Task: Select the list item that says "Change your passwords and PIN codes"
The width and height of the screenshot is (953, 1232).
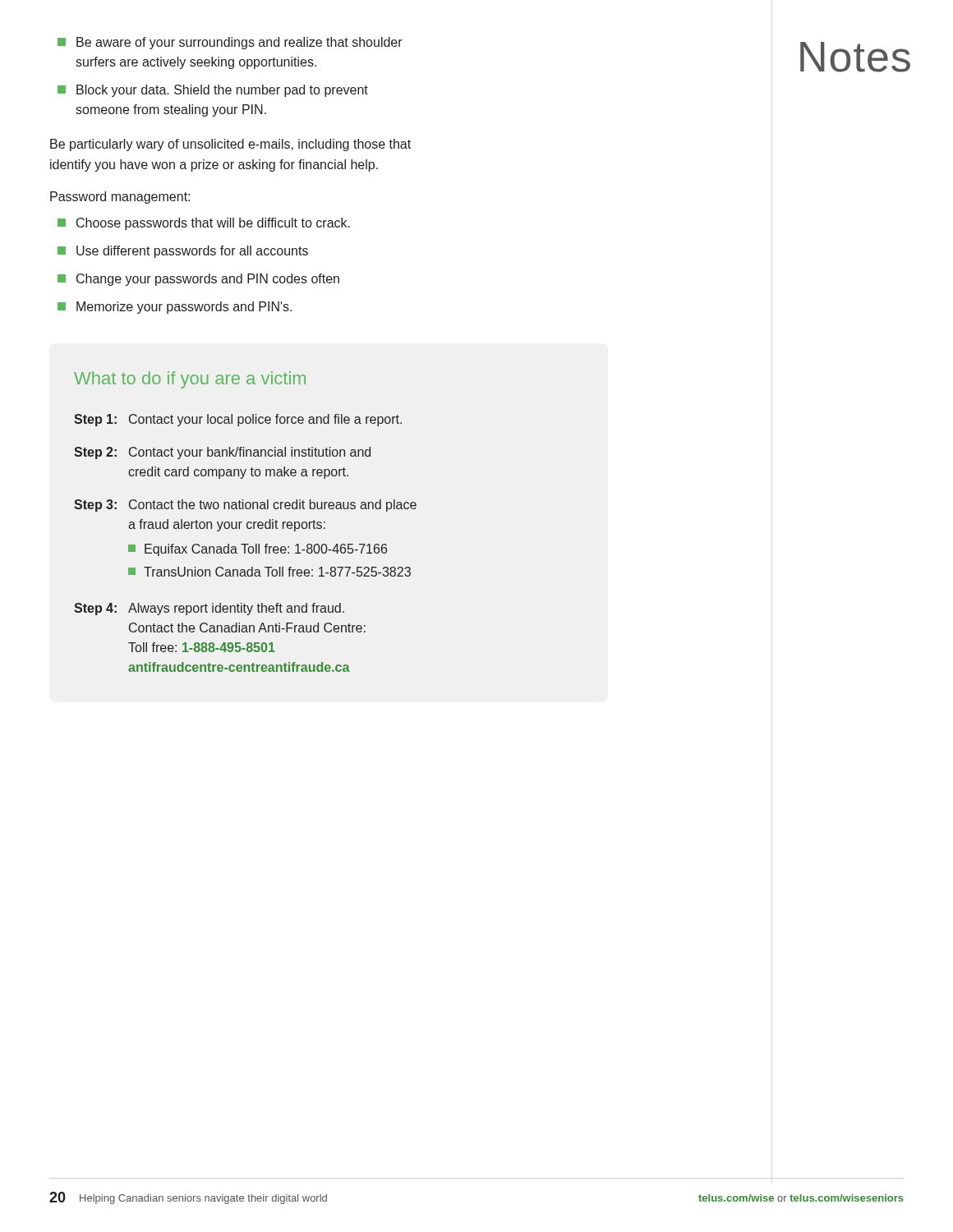Action: [199, 279]
